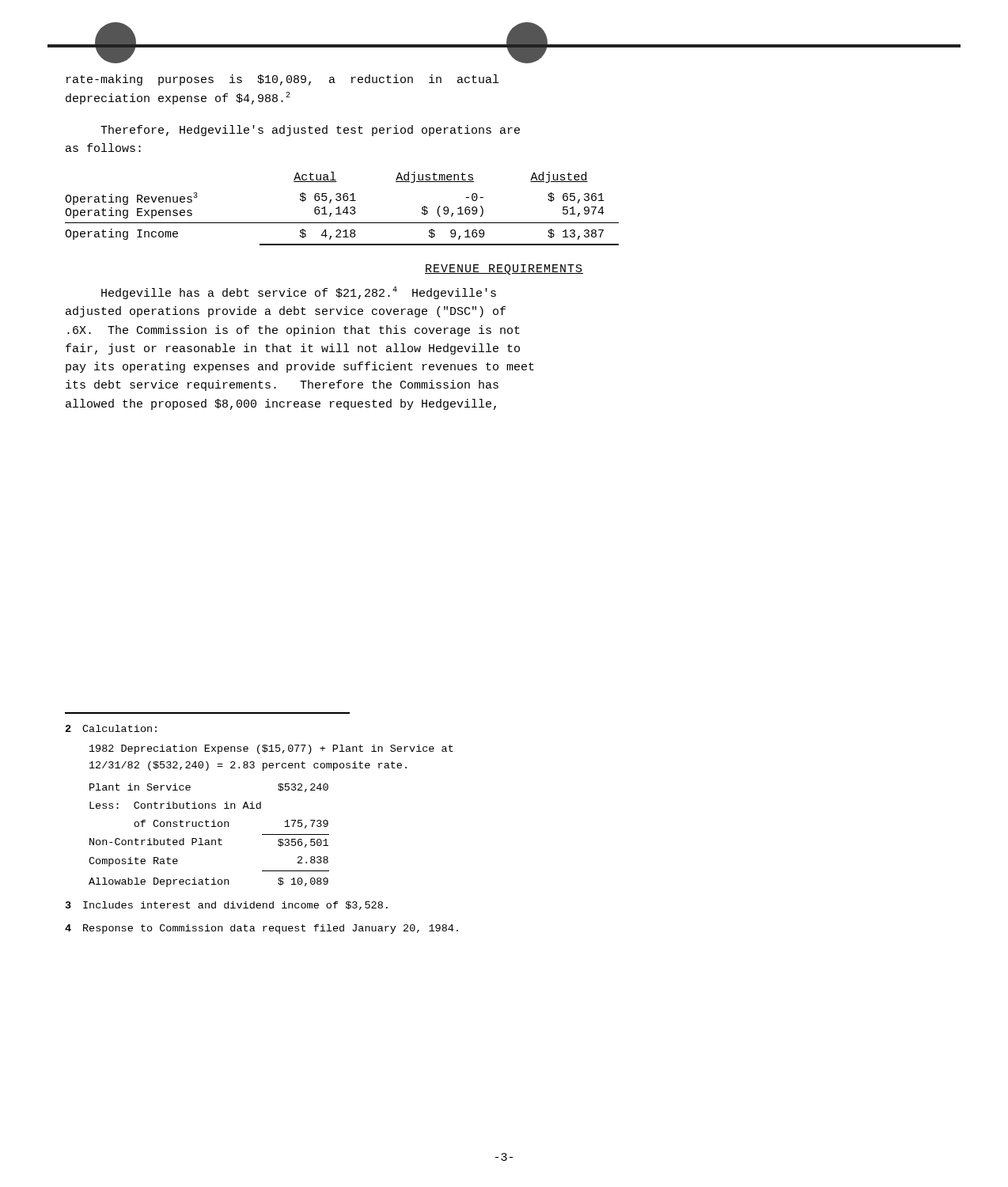Find "REVENUE REQUIREMENTS" on this page

coord(504,269)
